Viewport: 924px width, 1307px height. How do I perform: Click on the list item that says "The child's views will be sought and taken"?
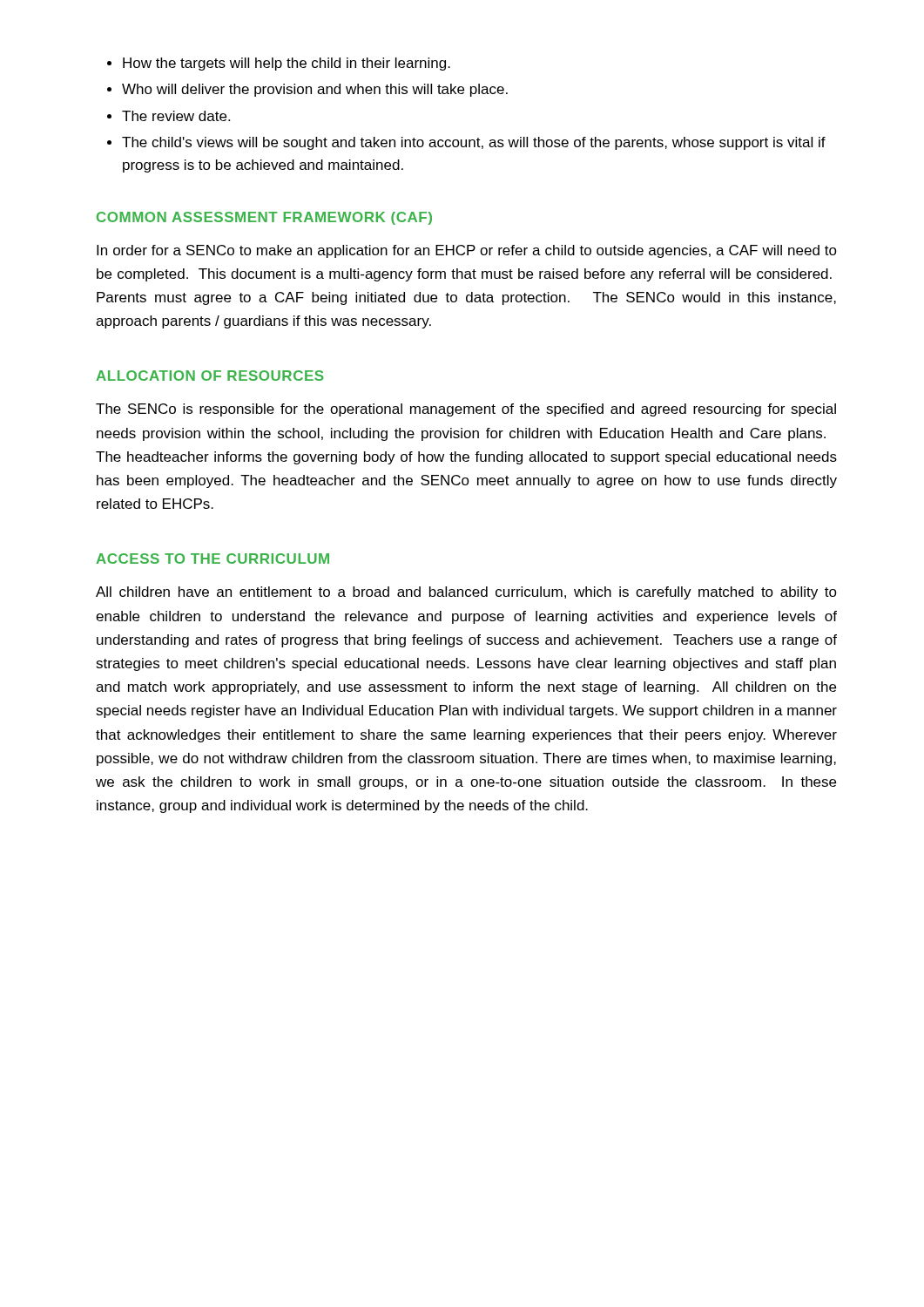pyautogui.click(x=474, y=154)
